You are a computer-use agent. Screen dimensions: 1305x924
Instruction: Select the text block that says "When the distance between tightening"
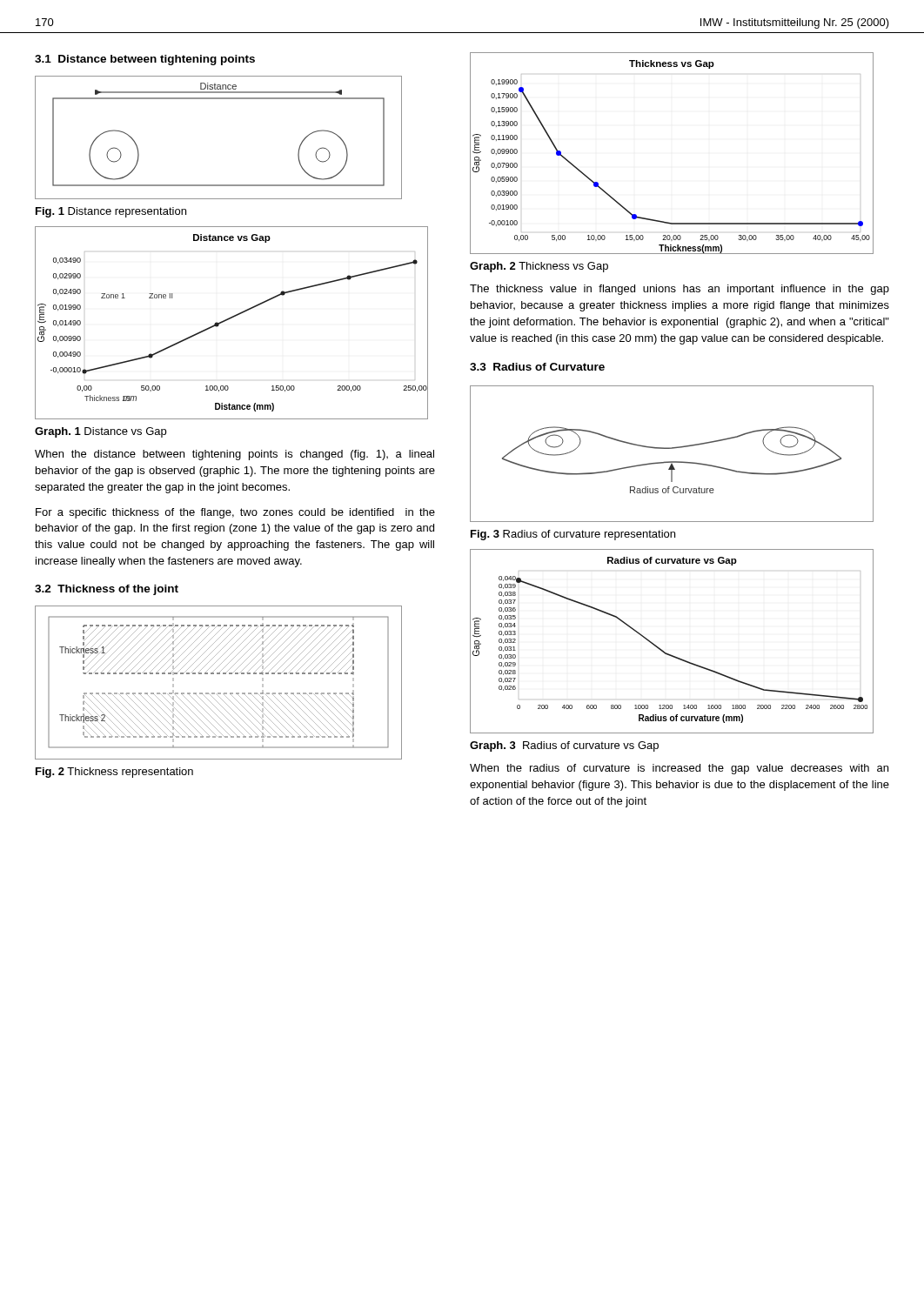click(235, 470)
